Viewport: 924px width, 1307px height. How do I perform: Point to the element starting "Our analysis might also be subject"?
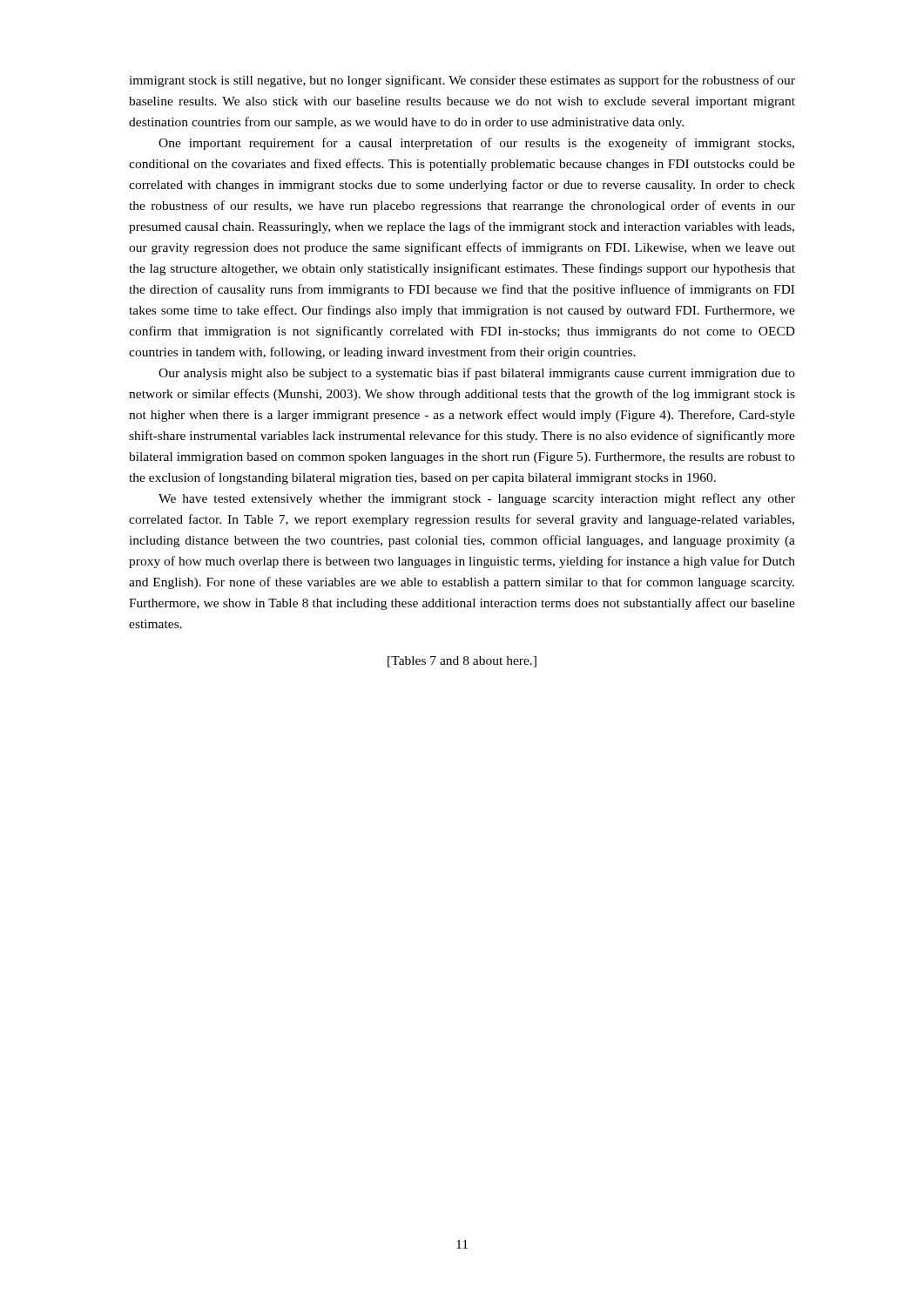(x=462, y=425)
